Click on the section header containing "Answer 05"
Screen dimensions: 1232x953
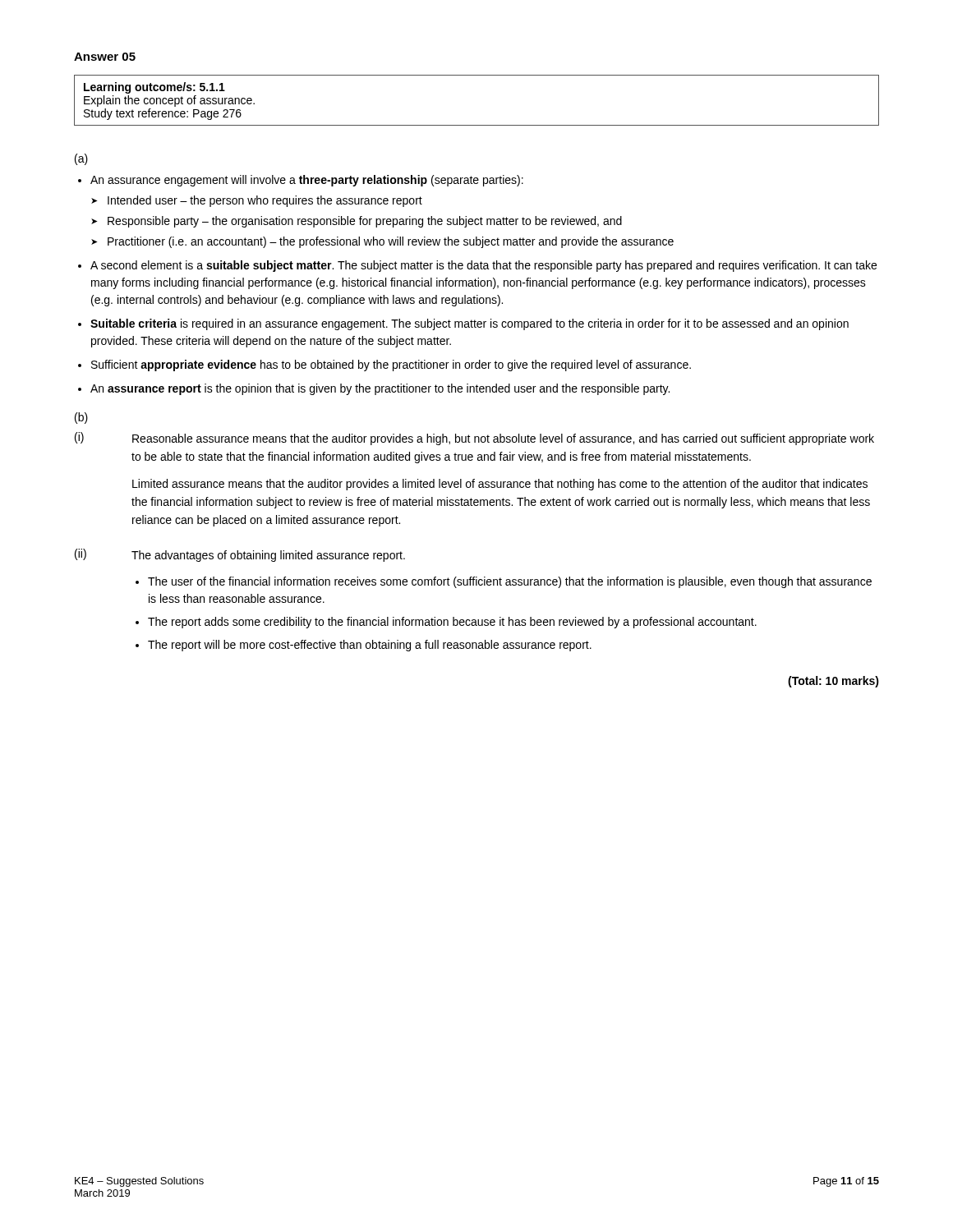pos(105,56)
